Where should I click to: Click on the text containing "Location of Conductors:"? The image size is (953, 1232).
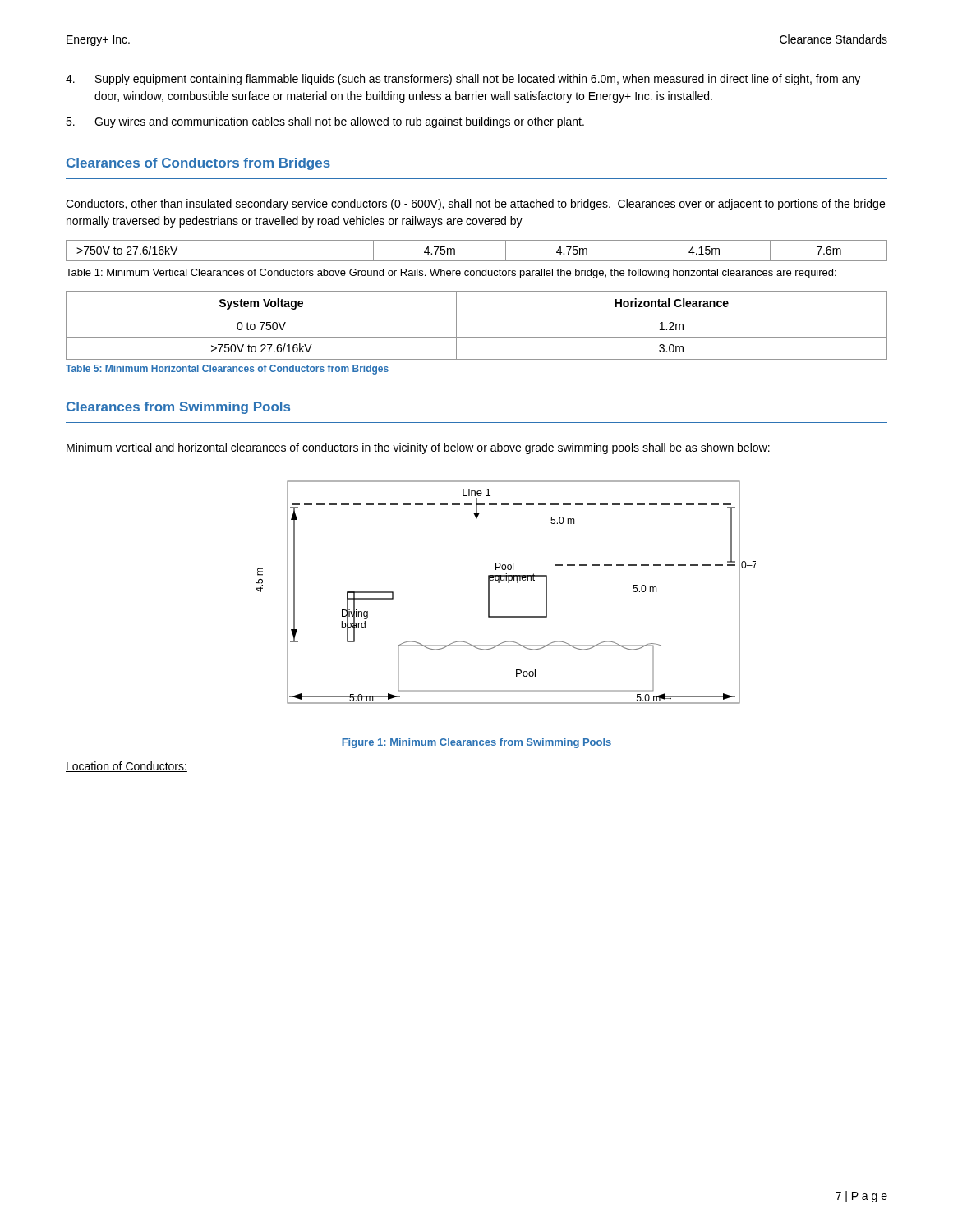(x=126, y=766)
